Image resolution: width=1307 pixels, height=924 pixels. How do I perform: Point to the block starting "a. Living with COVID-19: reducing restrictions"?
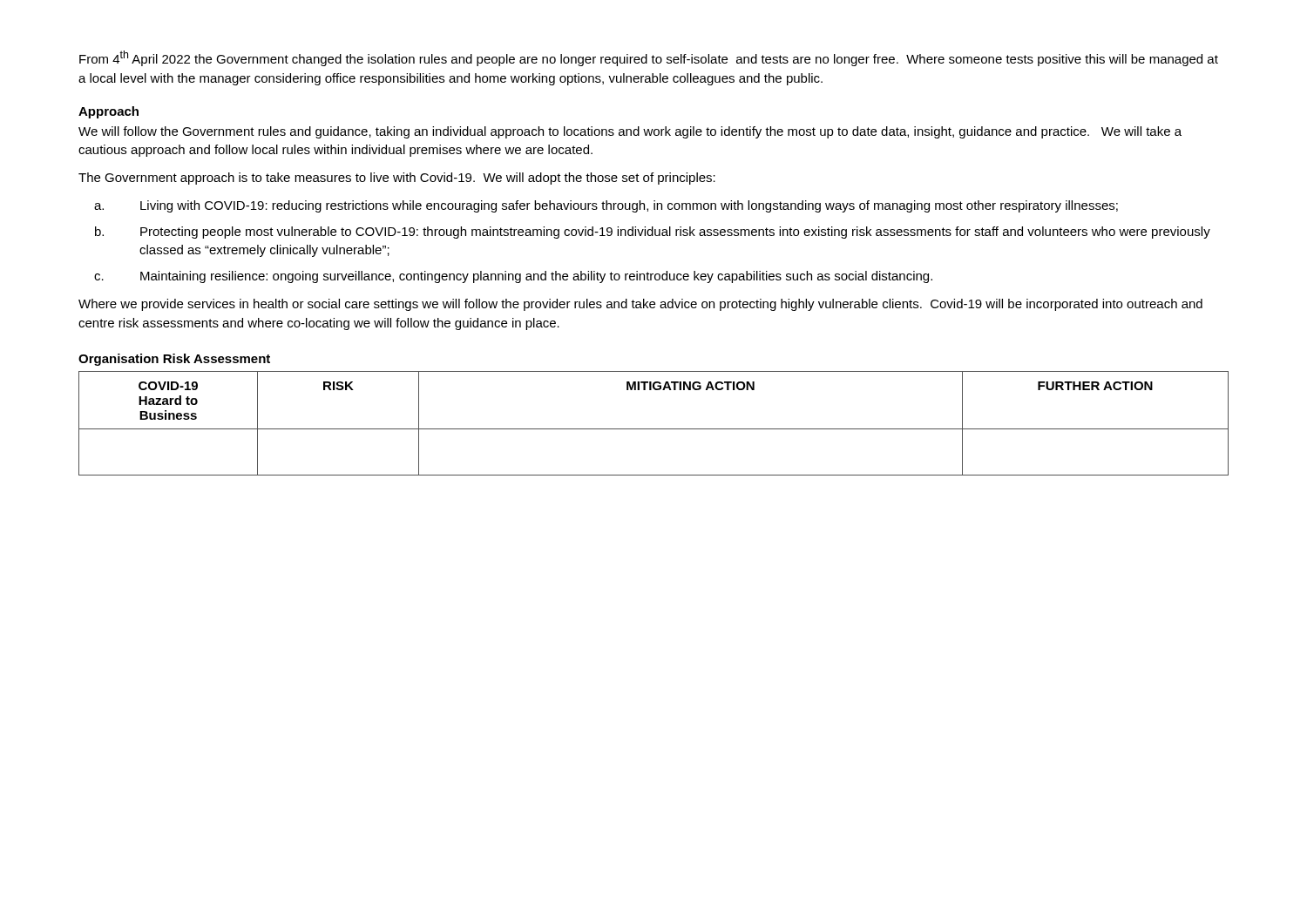click(654, 205)
